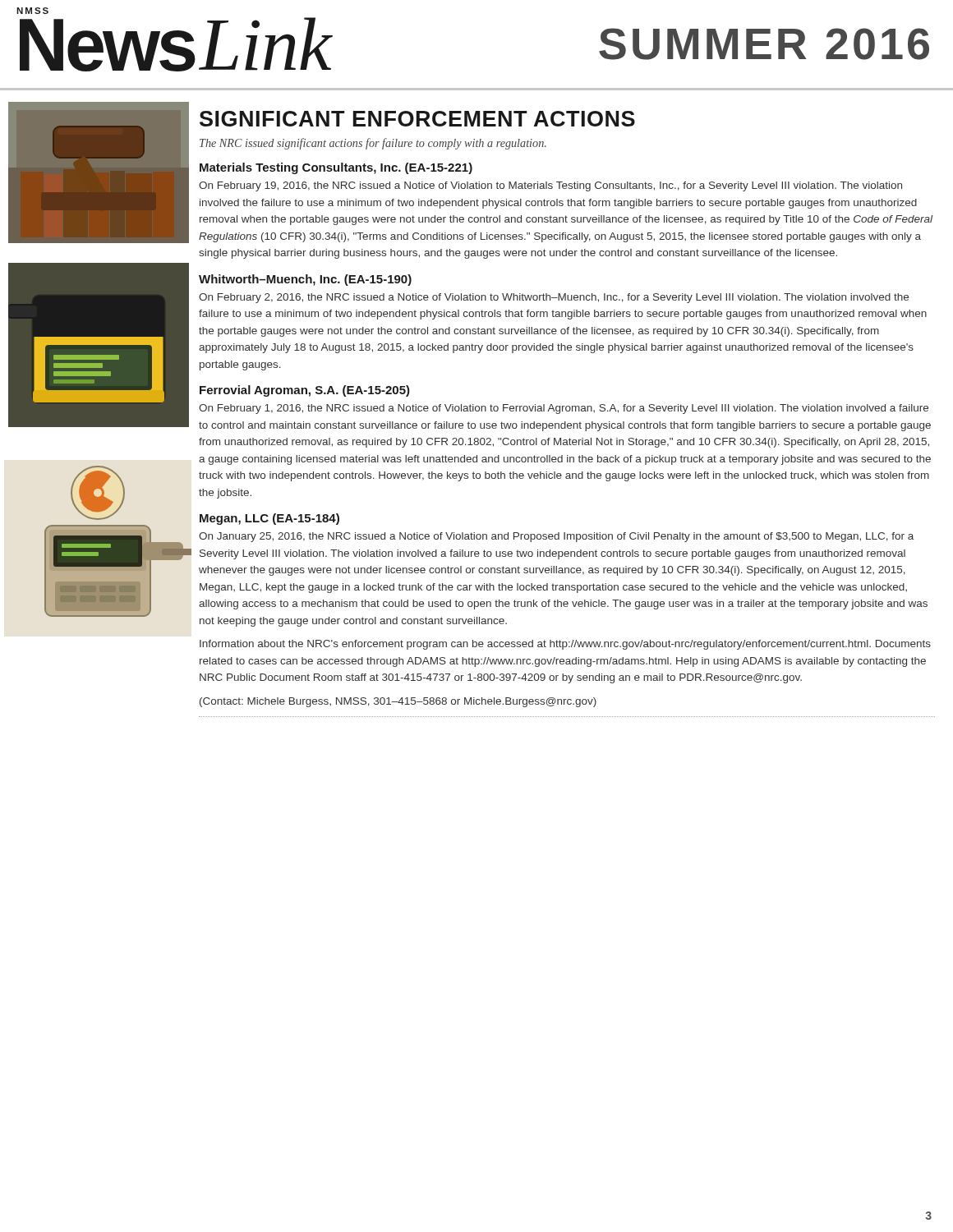Locate the element starting "Whitworth–Muench, Inc. (EA-15-190)"
953x1232 pixels.
[305, 278]
